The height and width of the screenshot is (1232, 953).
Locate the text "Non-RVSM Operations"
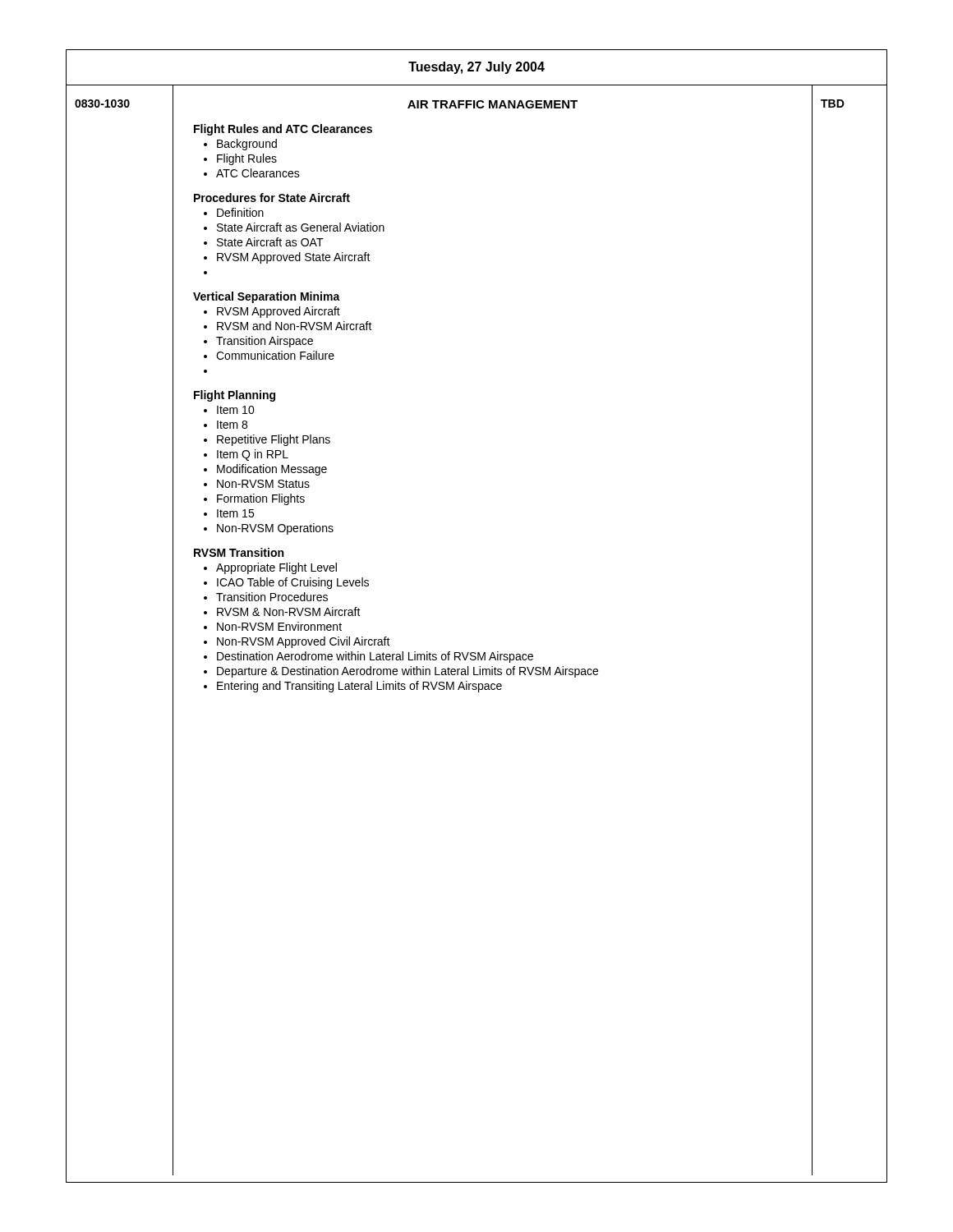click(275, 529)
